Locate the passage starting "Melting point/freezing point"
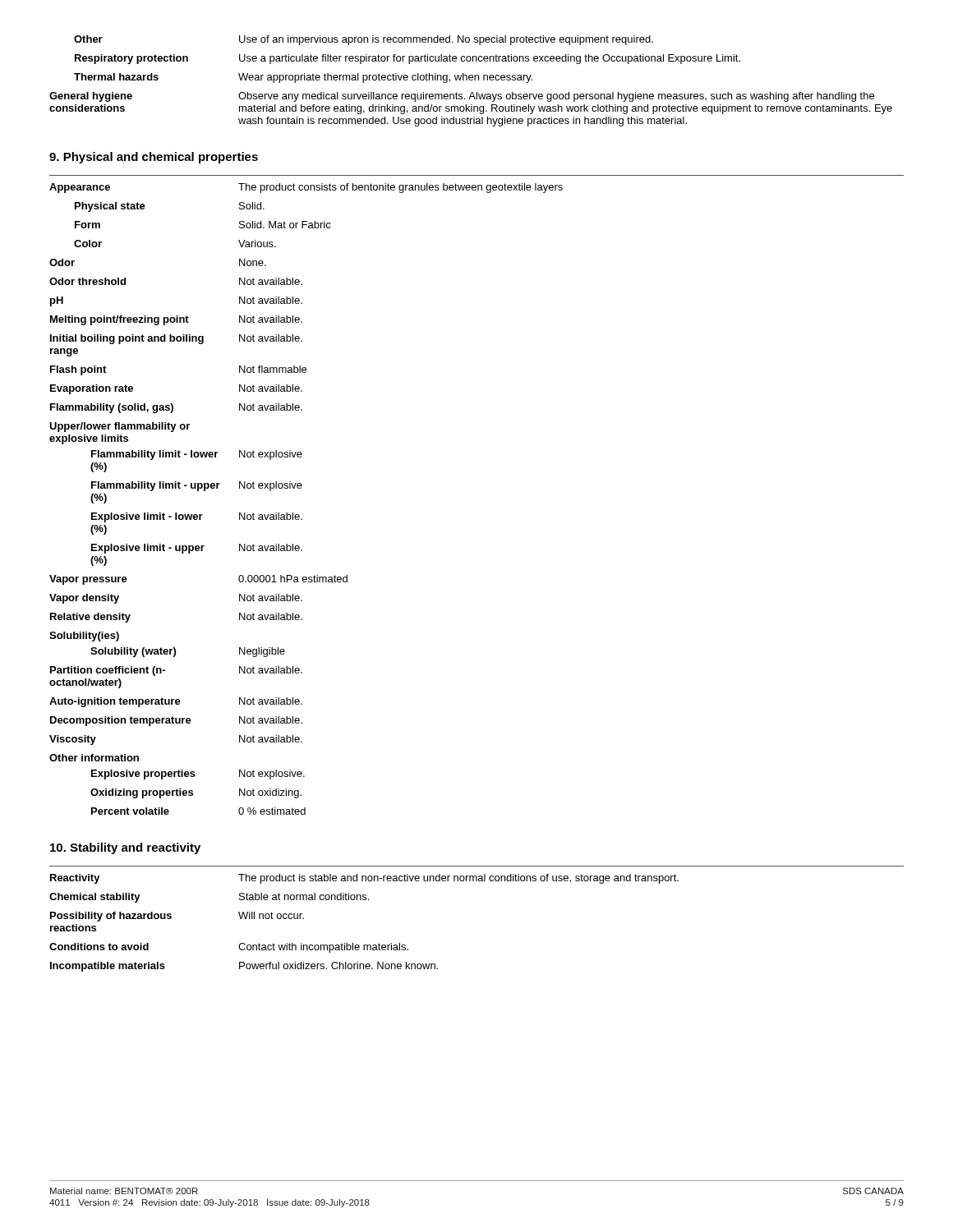Viewport: 953px width, 1232px height. [176, 320]
